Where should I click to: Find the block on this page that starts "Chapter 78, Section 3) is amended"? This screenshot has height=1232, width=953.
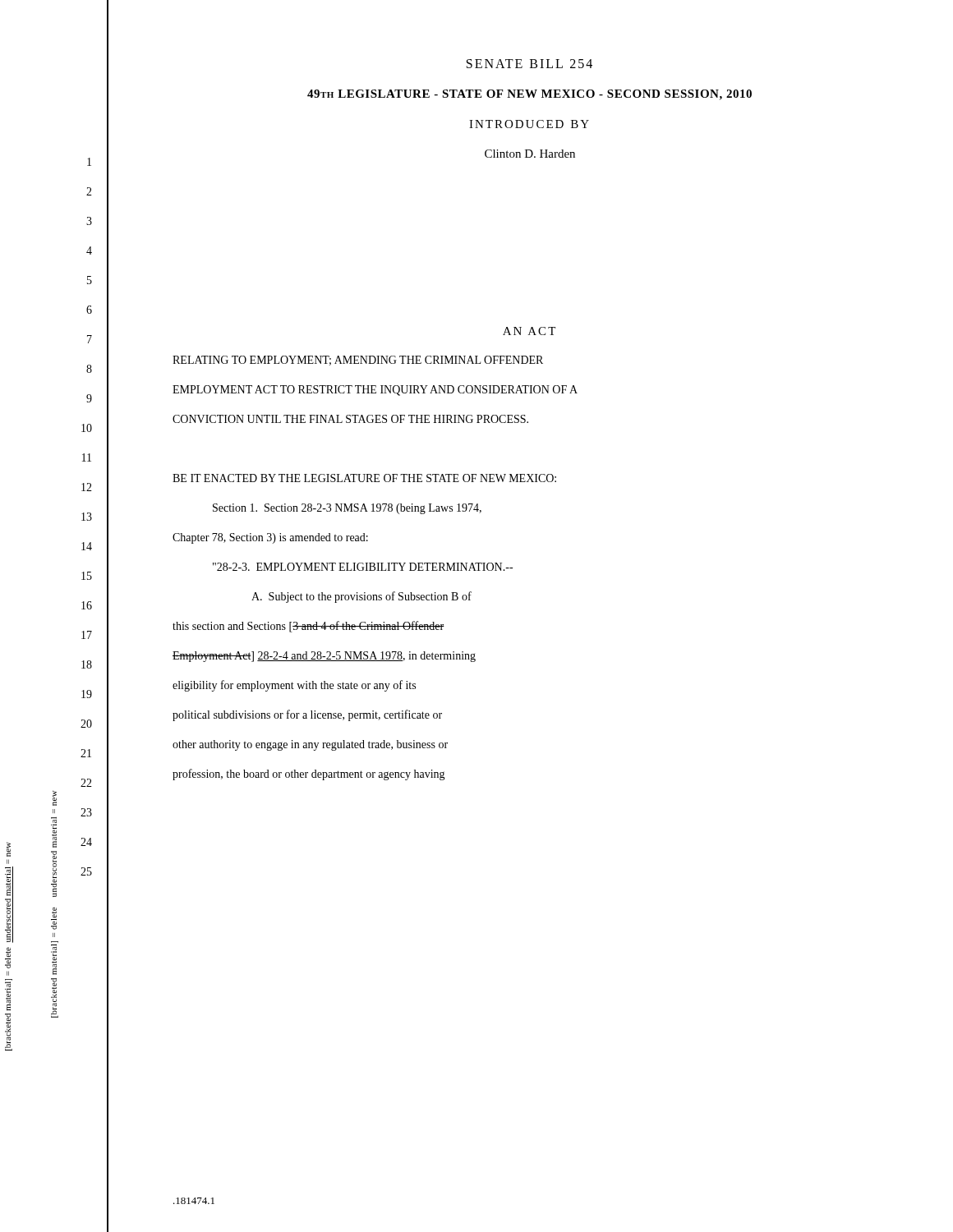[x=271, y=538]
